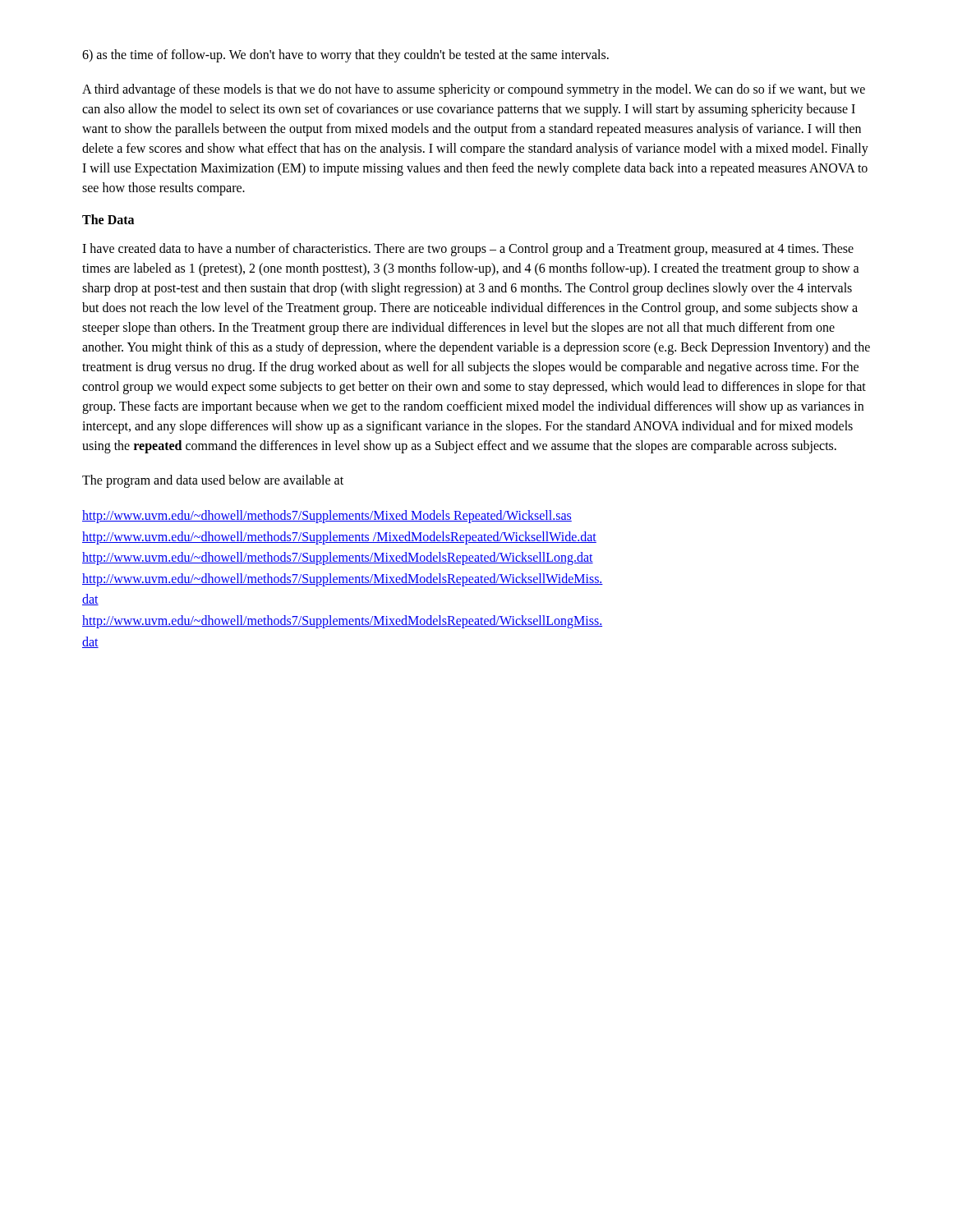
Task: Click on the region starting "A third advantage of"
Action: [x=475, y=138]
